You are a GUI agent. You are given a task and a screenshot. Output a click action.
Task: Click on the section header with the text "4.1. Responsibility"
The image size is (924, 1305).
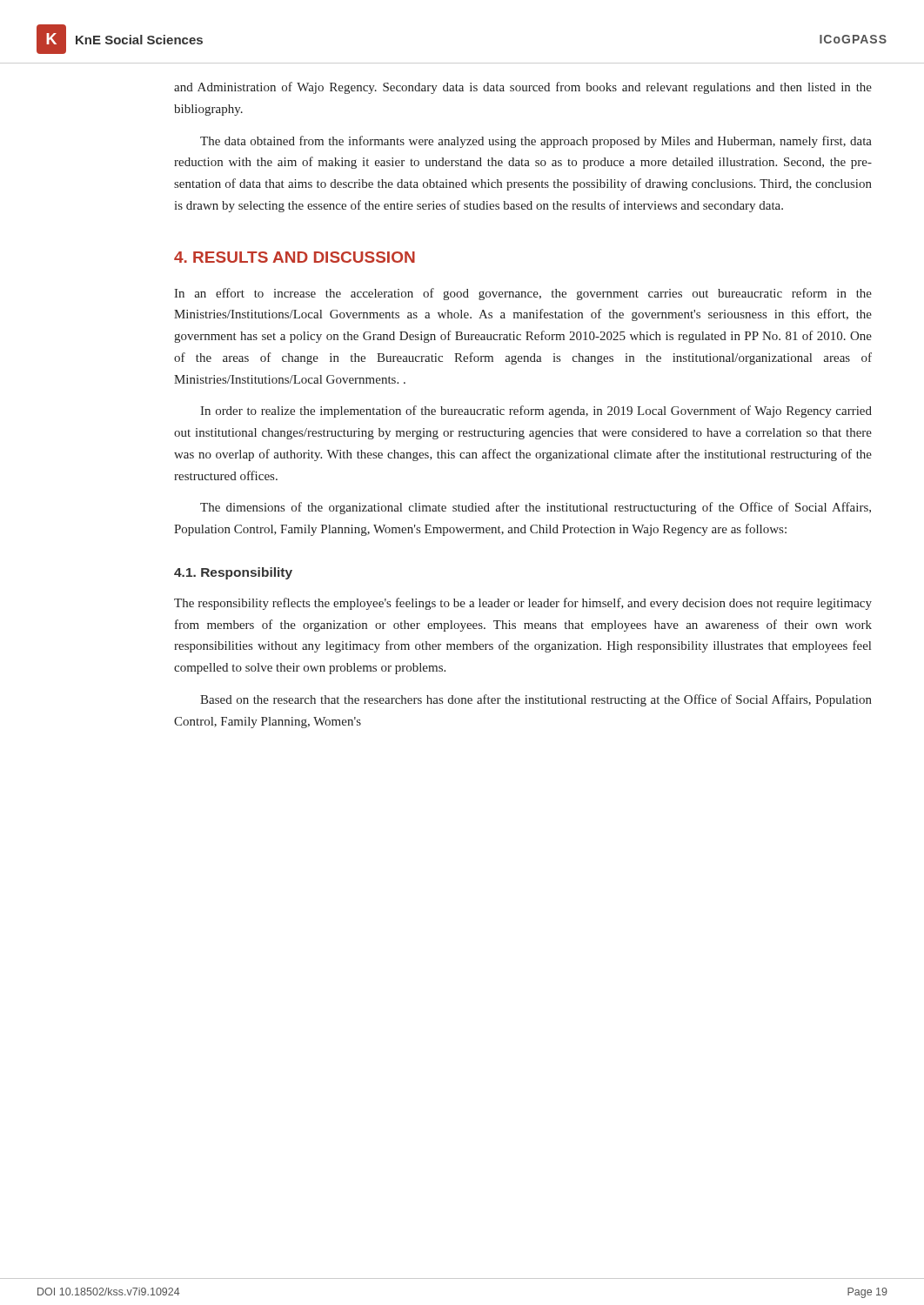pos(233,572)
